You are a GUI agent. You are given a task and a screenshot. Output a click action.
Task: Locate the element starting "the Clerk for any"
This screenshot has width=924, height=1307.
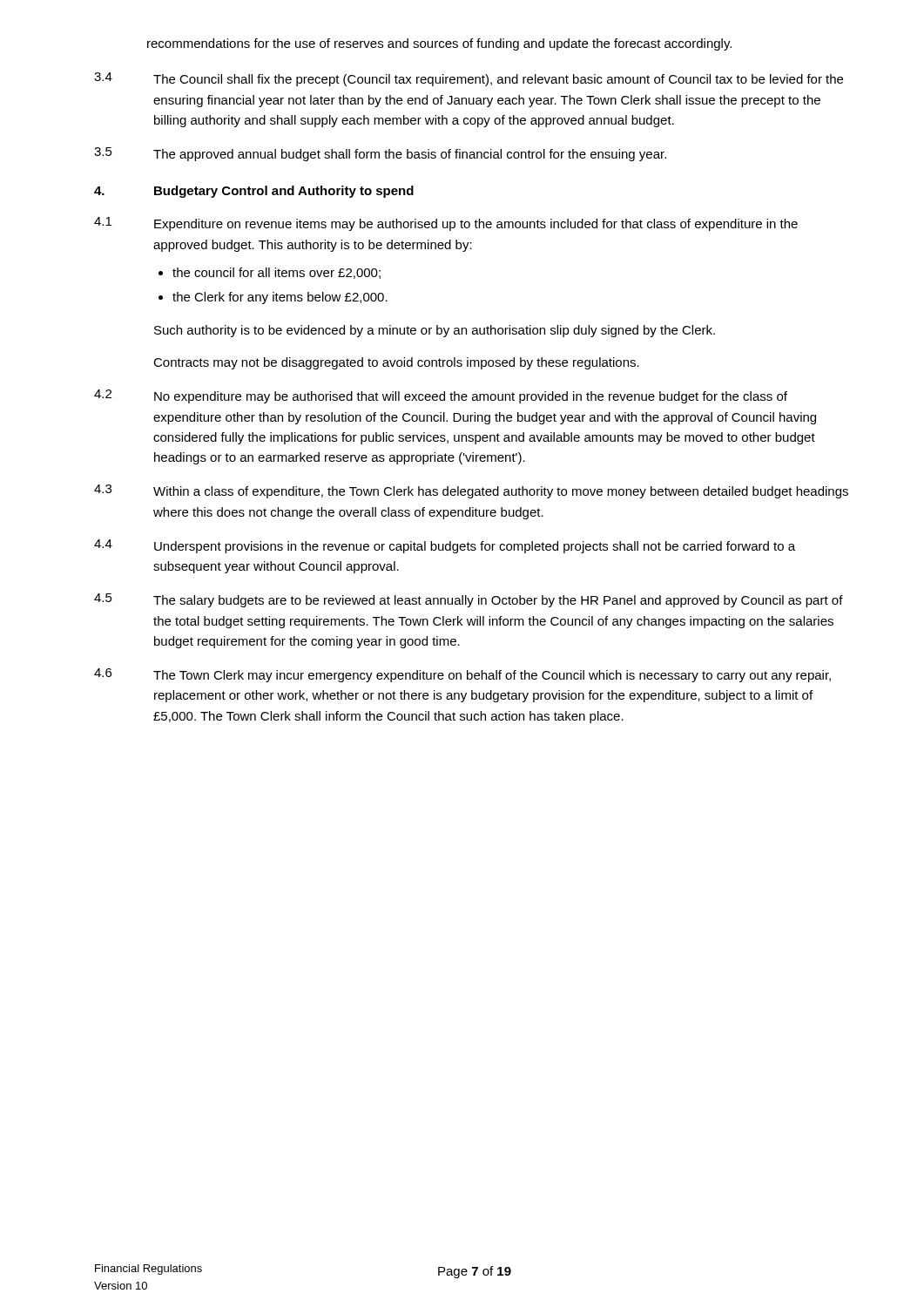(280, 298)
